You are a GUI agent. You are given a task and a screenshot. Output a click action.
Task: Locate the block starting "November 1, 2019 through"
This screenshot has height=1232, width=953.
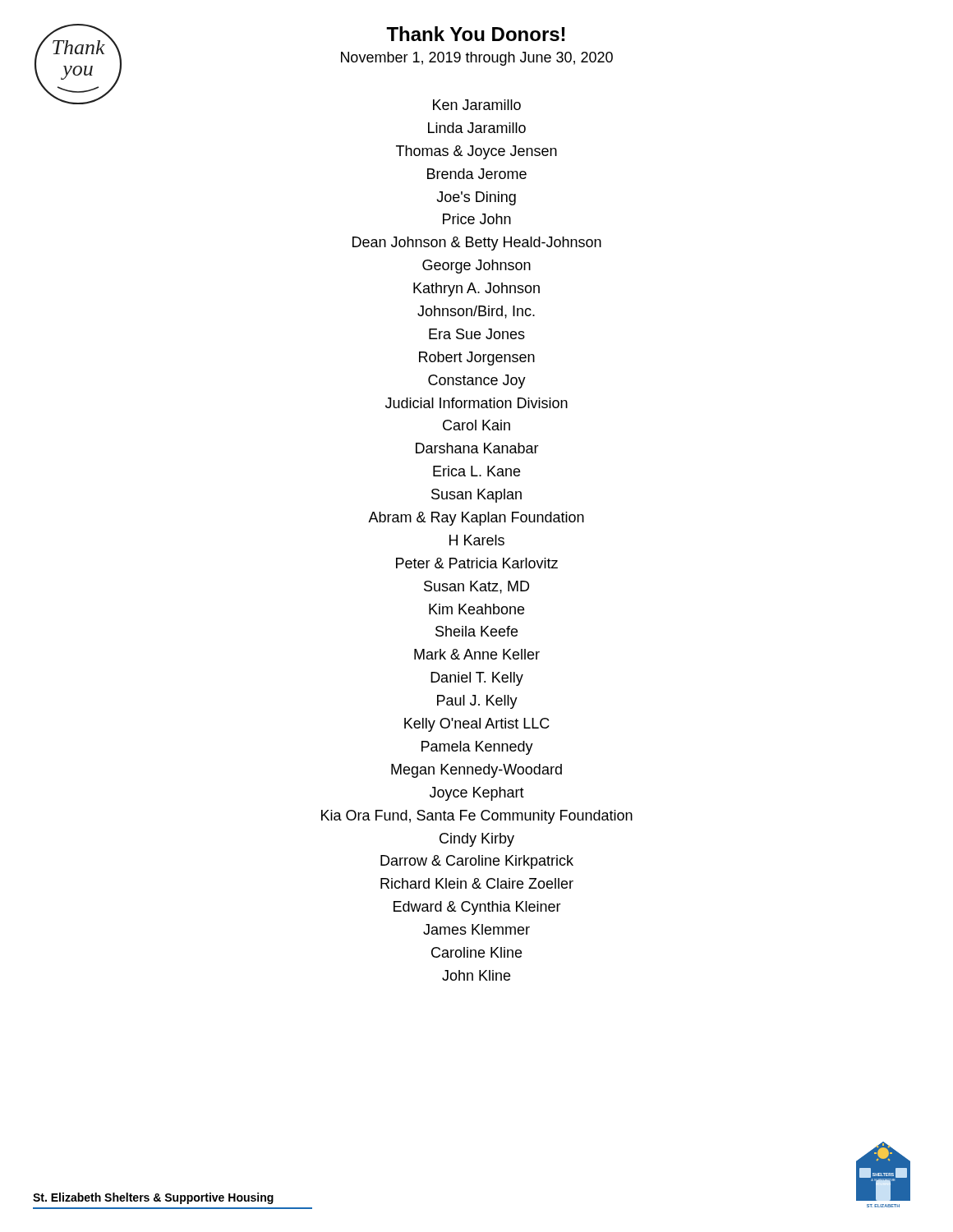(x=476, y=57)
